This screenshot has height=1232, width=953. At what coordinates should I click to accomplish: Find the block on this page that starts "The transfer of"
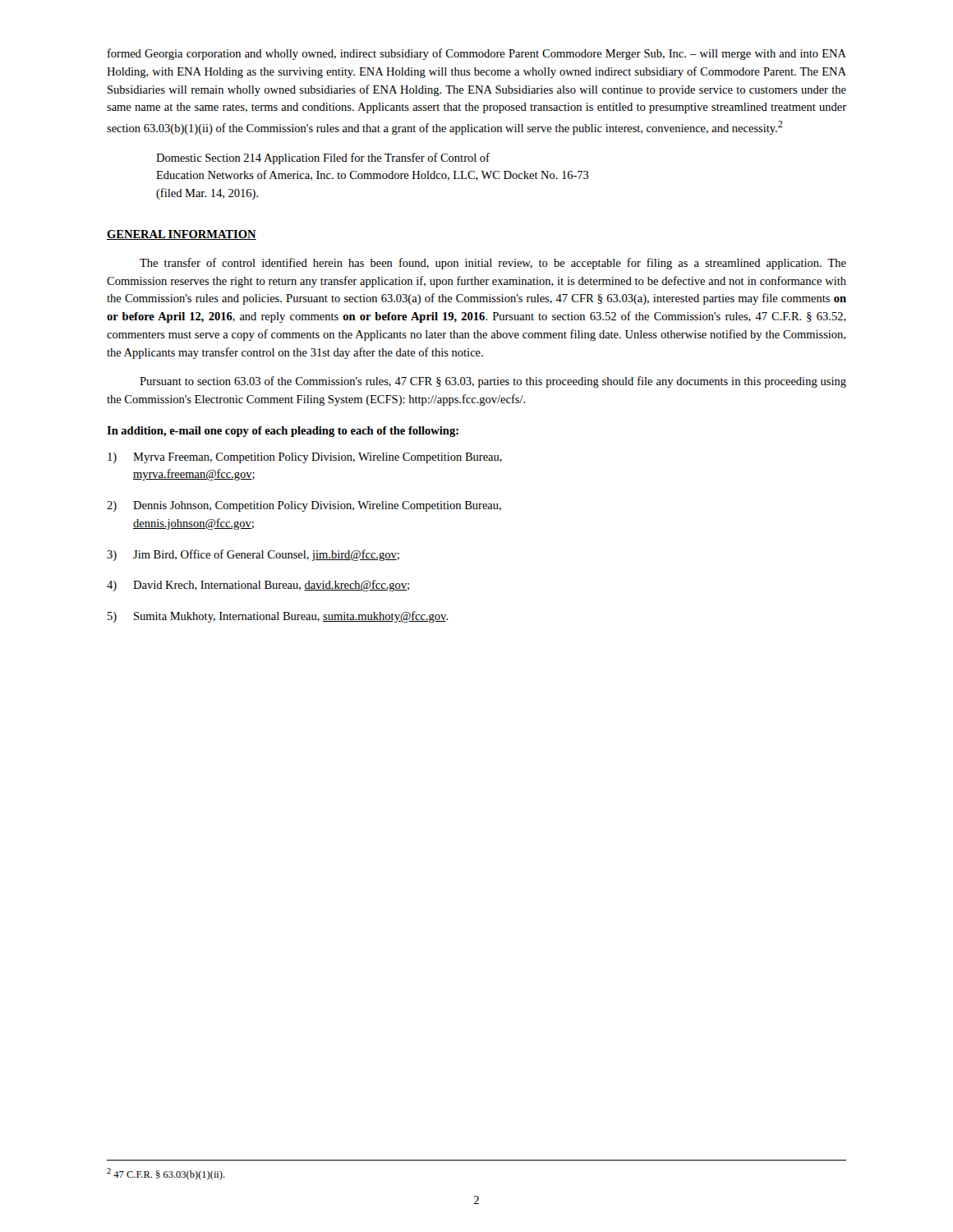pos(476,307)
